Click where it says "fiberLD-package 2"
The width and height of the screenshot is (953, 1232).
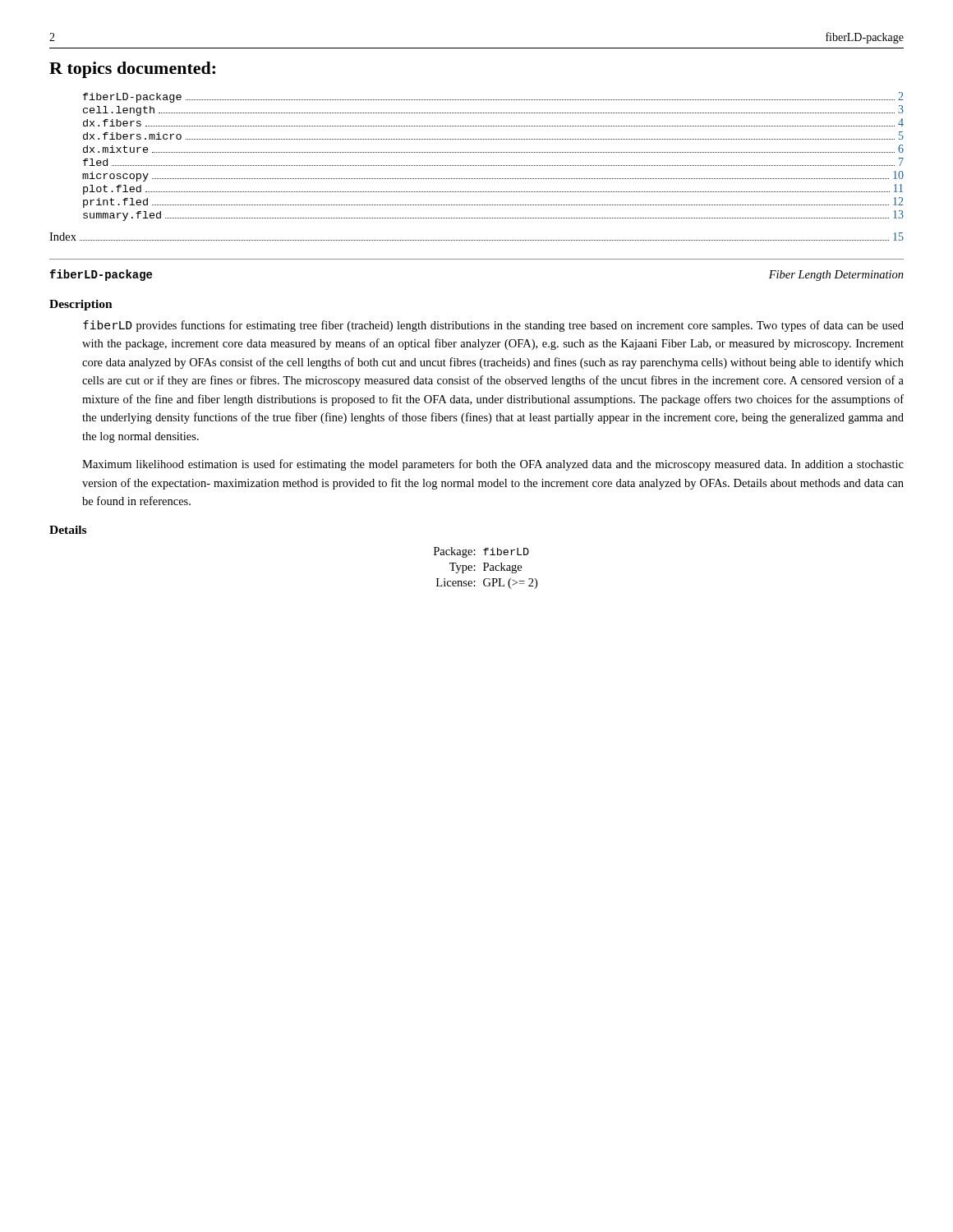click(x=493, y=97)
